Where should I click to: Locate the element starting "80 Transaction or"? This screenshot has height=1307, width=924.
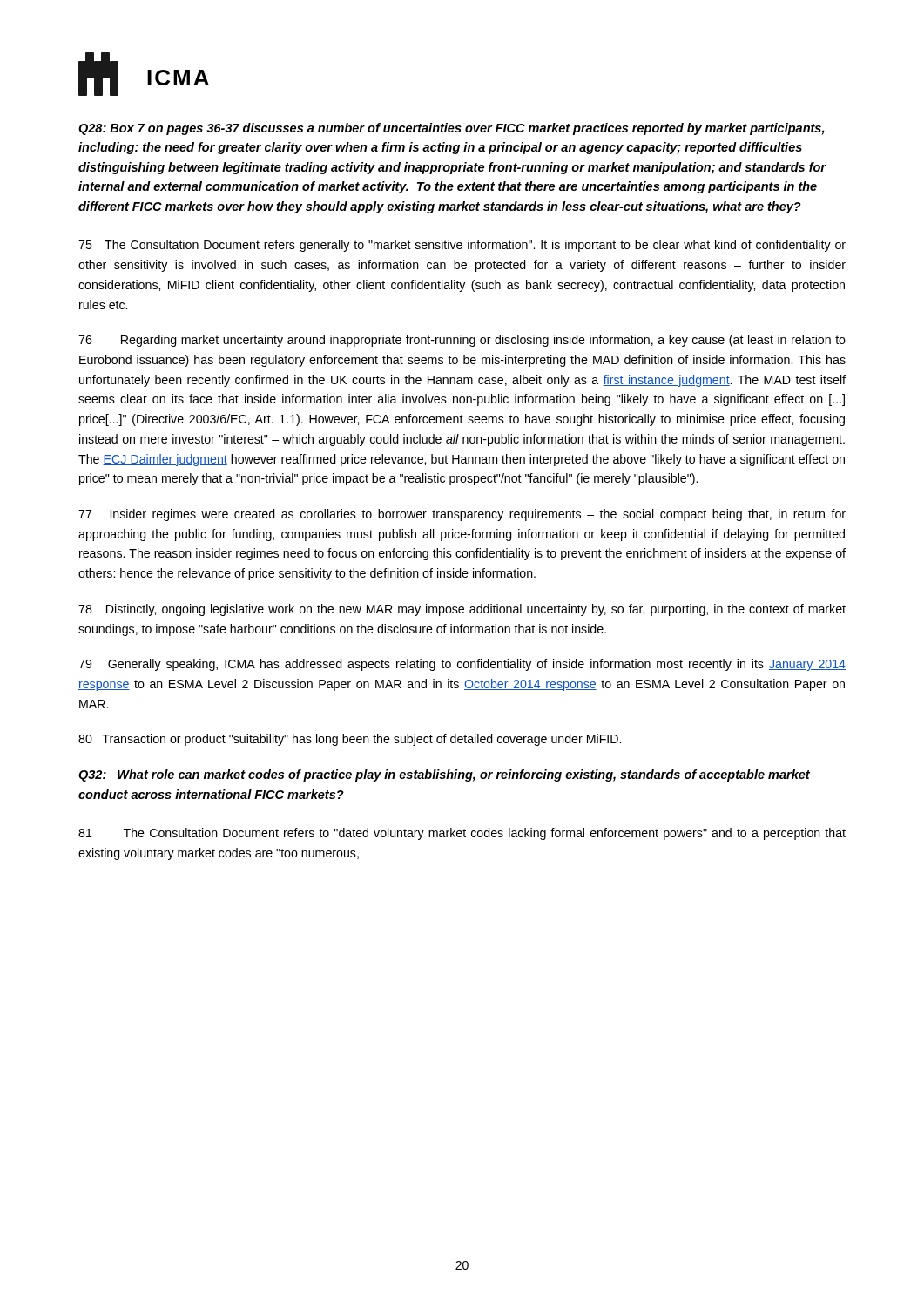click(350, 739)
